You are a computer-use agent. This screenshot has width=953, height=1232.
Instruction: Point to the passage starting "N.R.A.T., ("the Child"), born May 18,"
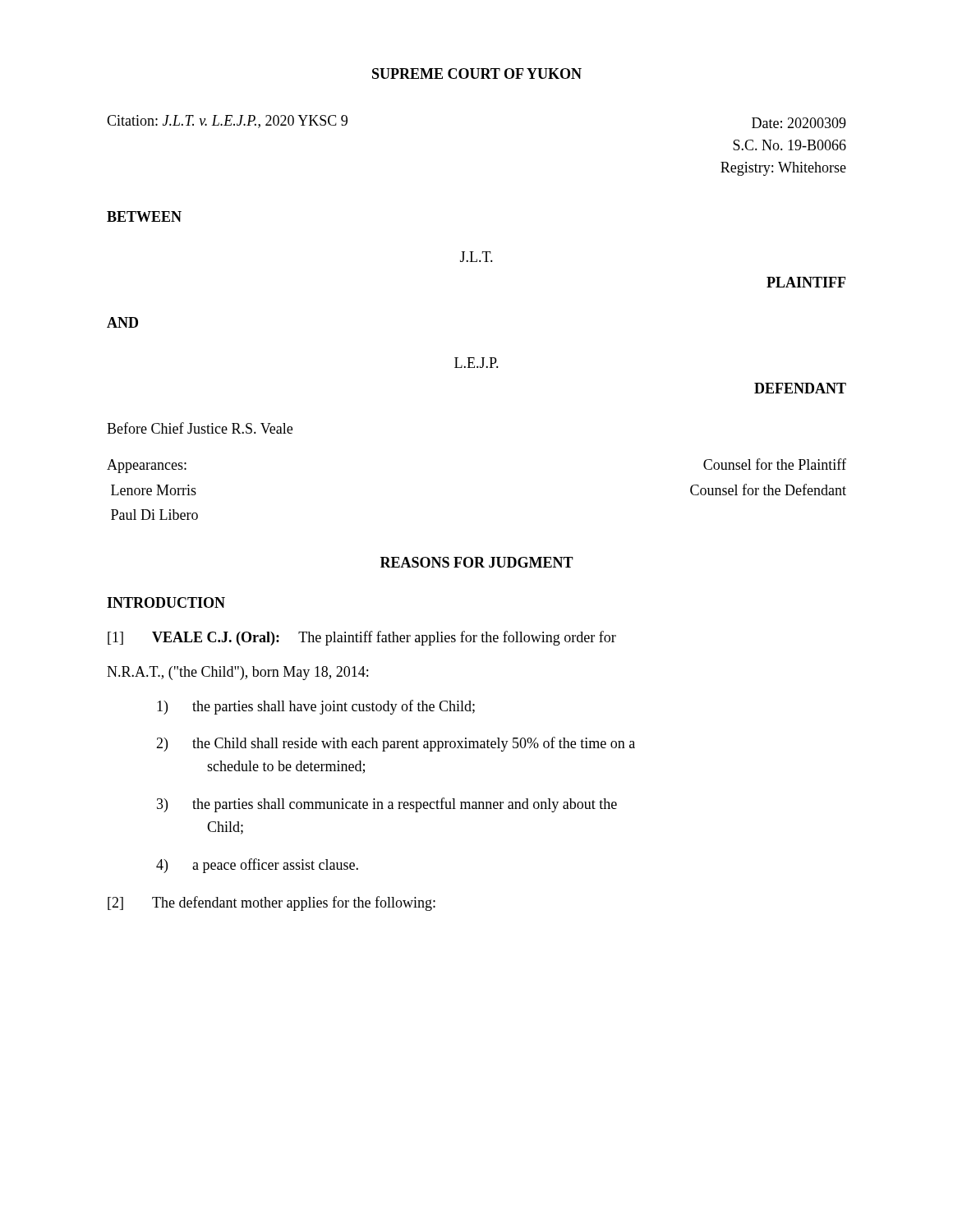click(x=238, y=672)
